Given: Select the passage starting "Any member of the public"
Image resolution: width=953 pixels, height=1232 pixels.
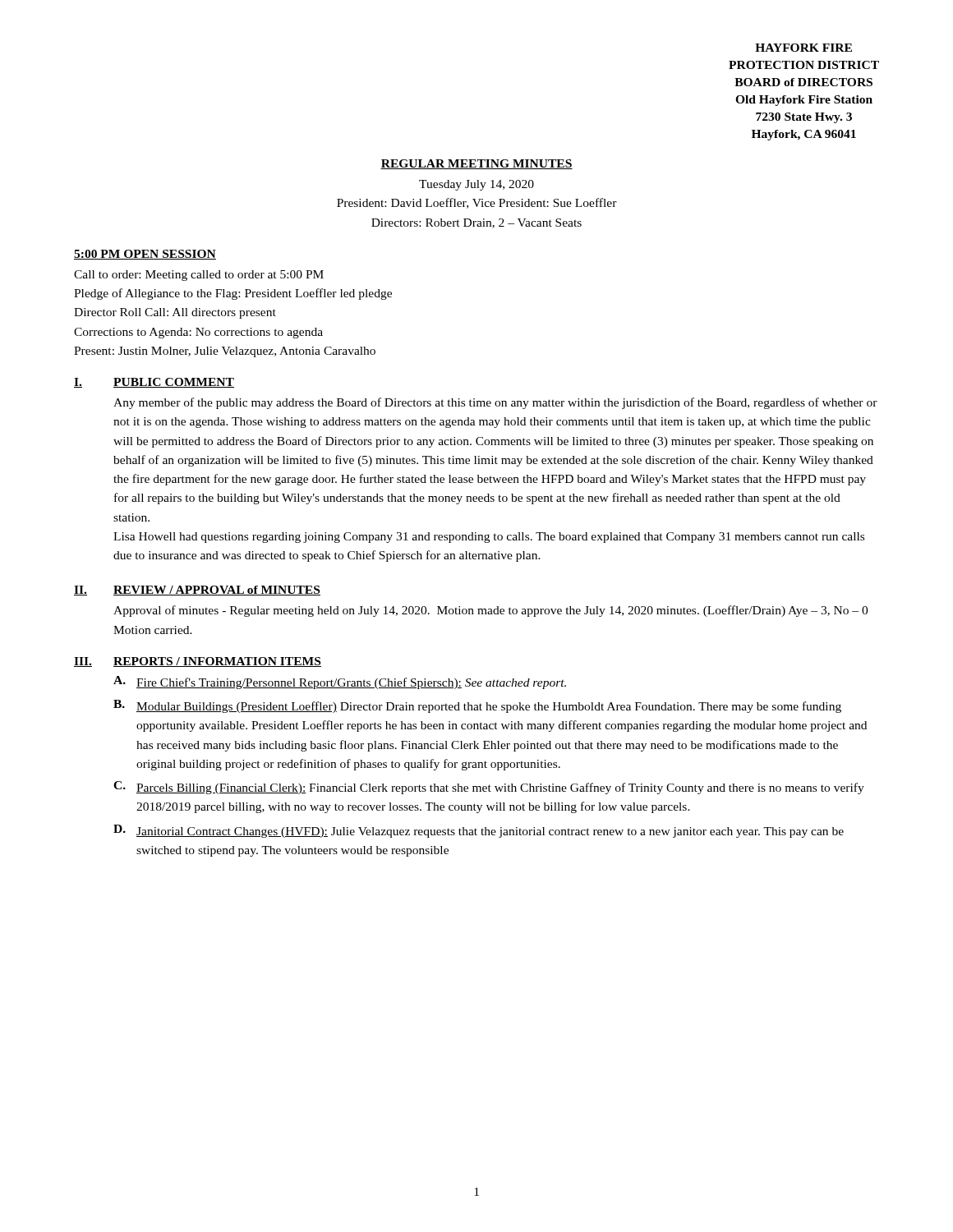Looking at the screenshot, I should click(x=495, y=478).
